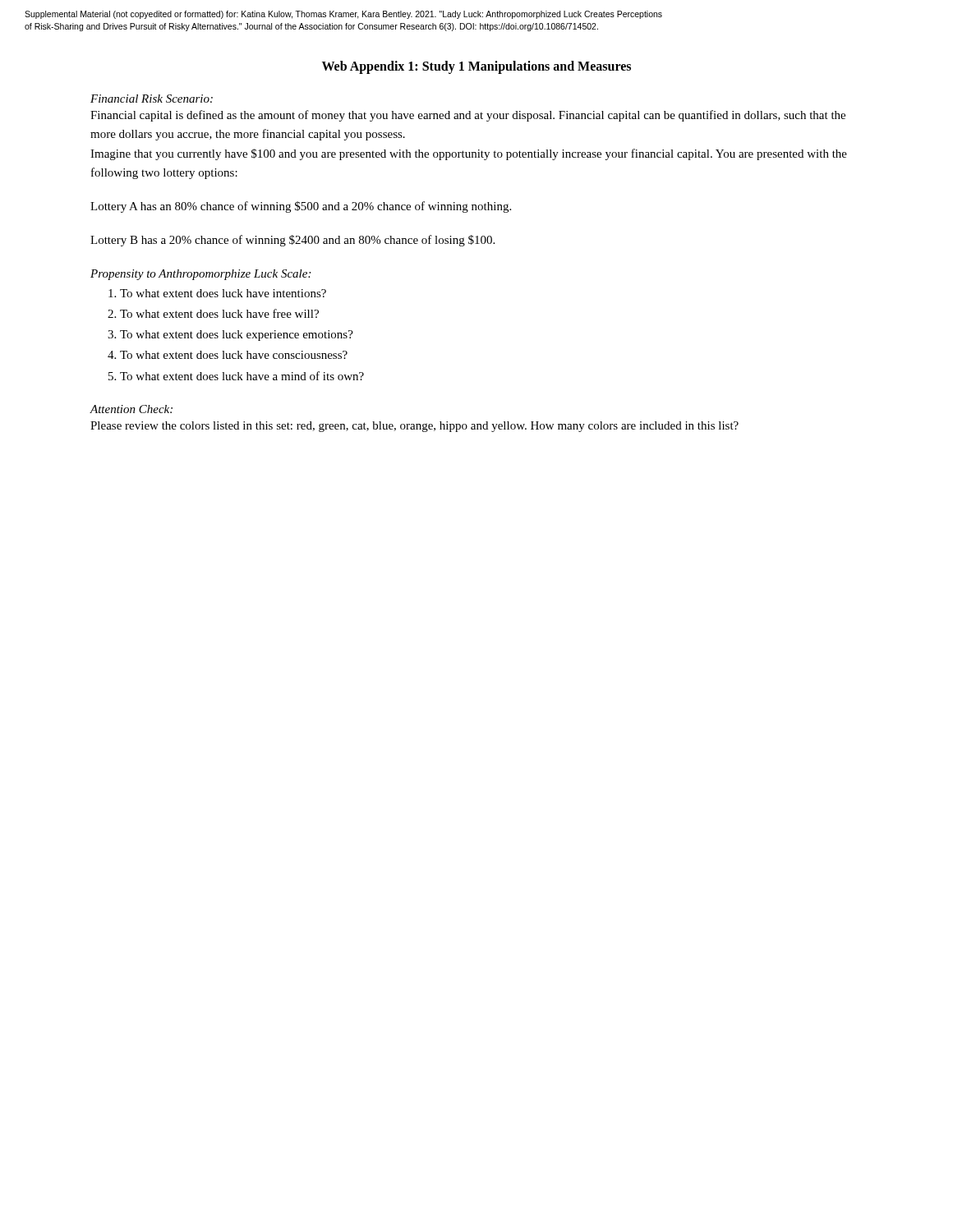Find the section header that reads "Financial Risk Scenario:"
The width and height of the screenshot is (953, 1232).
point(152,99)
